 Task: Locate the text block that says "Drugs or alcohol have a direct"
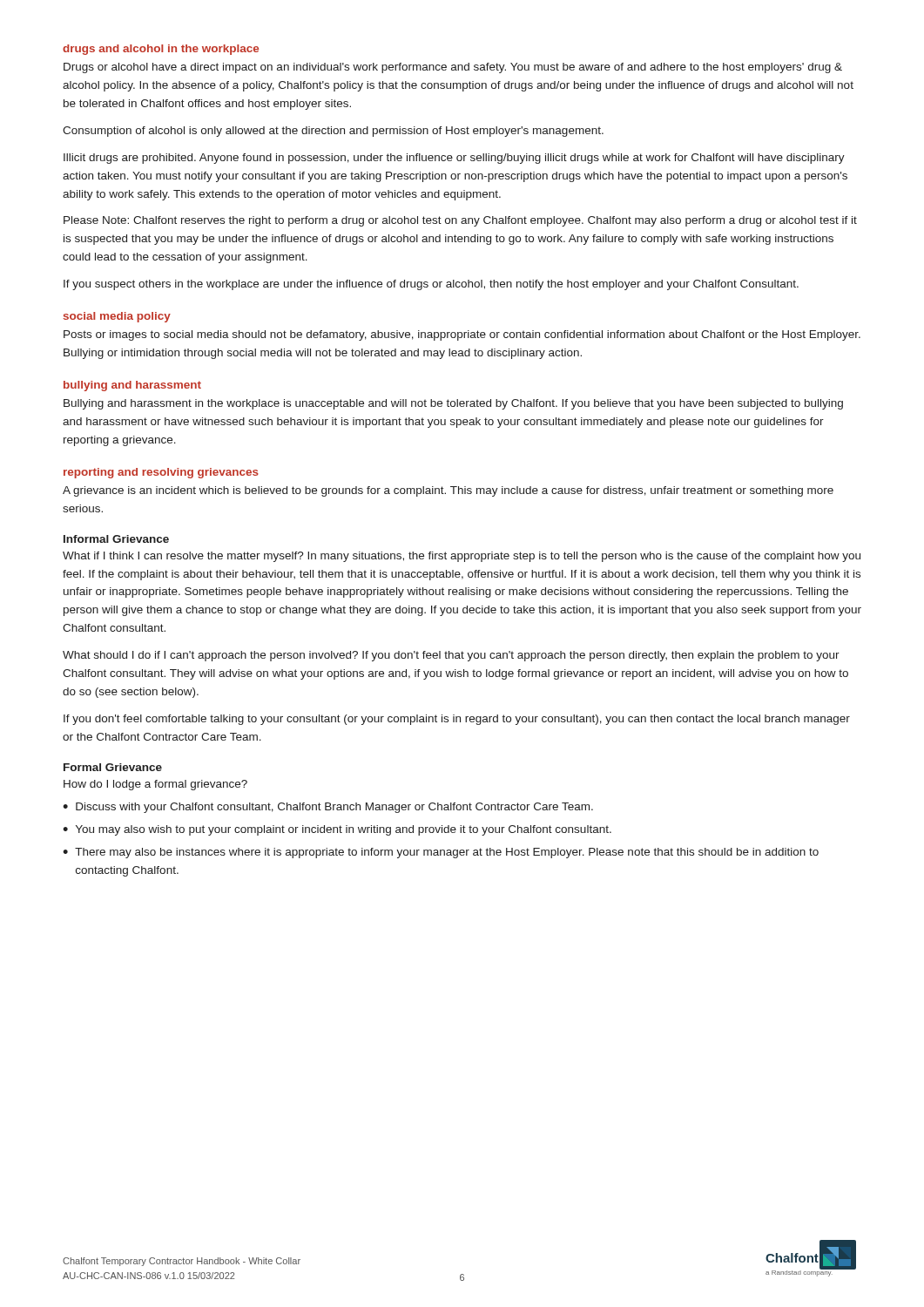pyautogui.click(x=462, y=86)
